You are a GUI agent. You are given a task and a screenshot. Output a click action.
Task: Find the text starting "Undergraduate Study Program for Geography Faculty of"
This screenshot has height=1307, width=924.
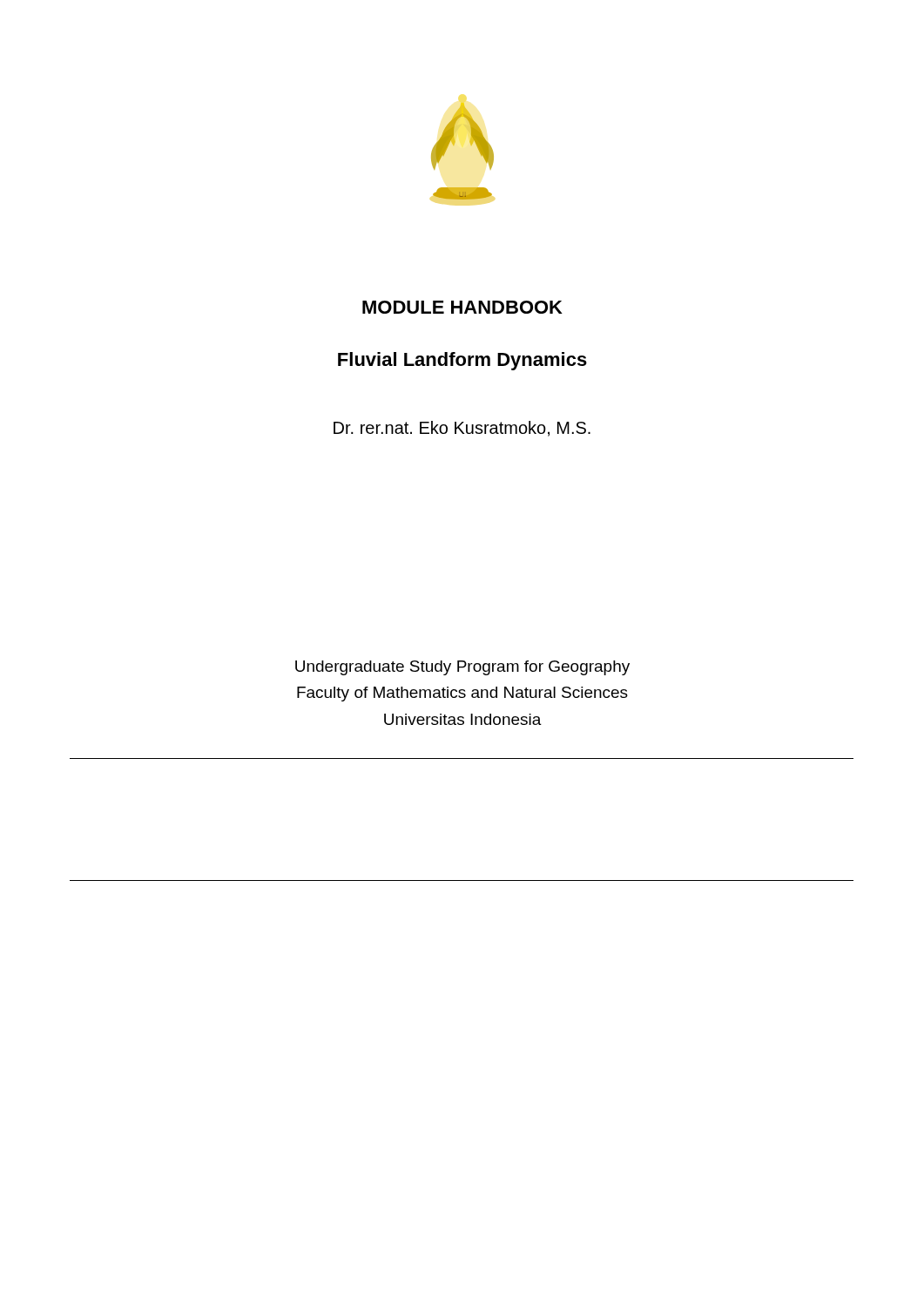(x=462, y=693)
